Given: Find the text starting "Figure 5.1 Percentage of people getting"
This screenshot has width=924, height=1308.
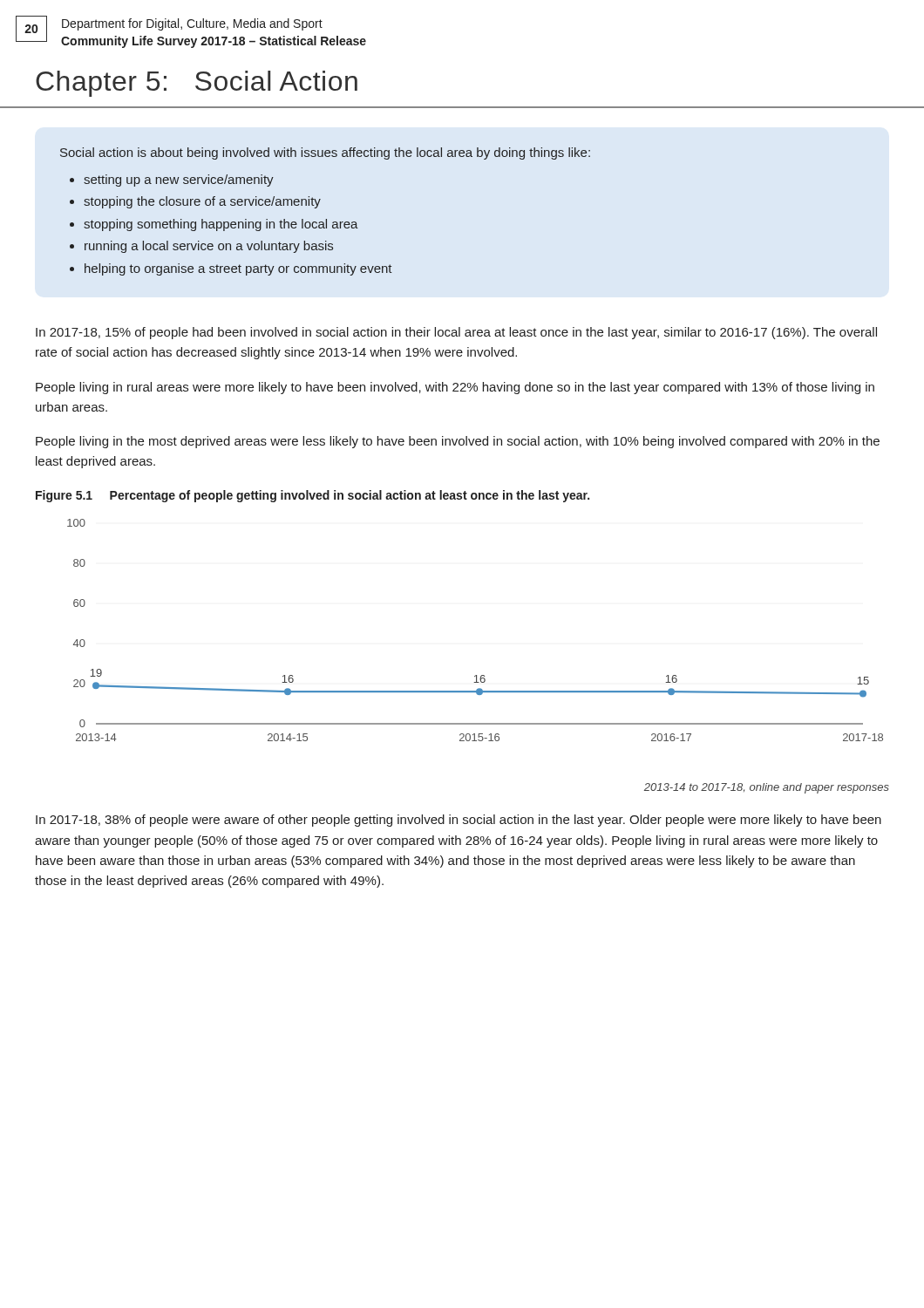Looking at the screenshot, I should (x=313, y=495).
